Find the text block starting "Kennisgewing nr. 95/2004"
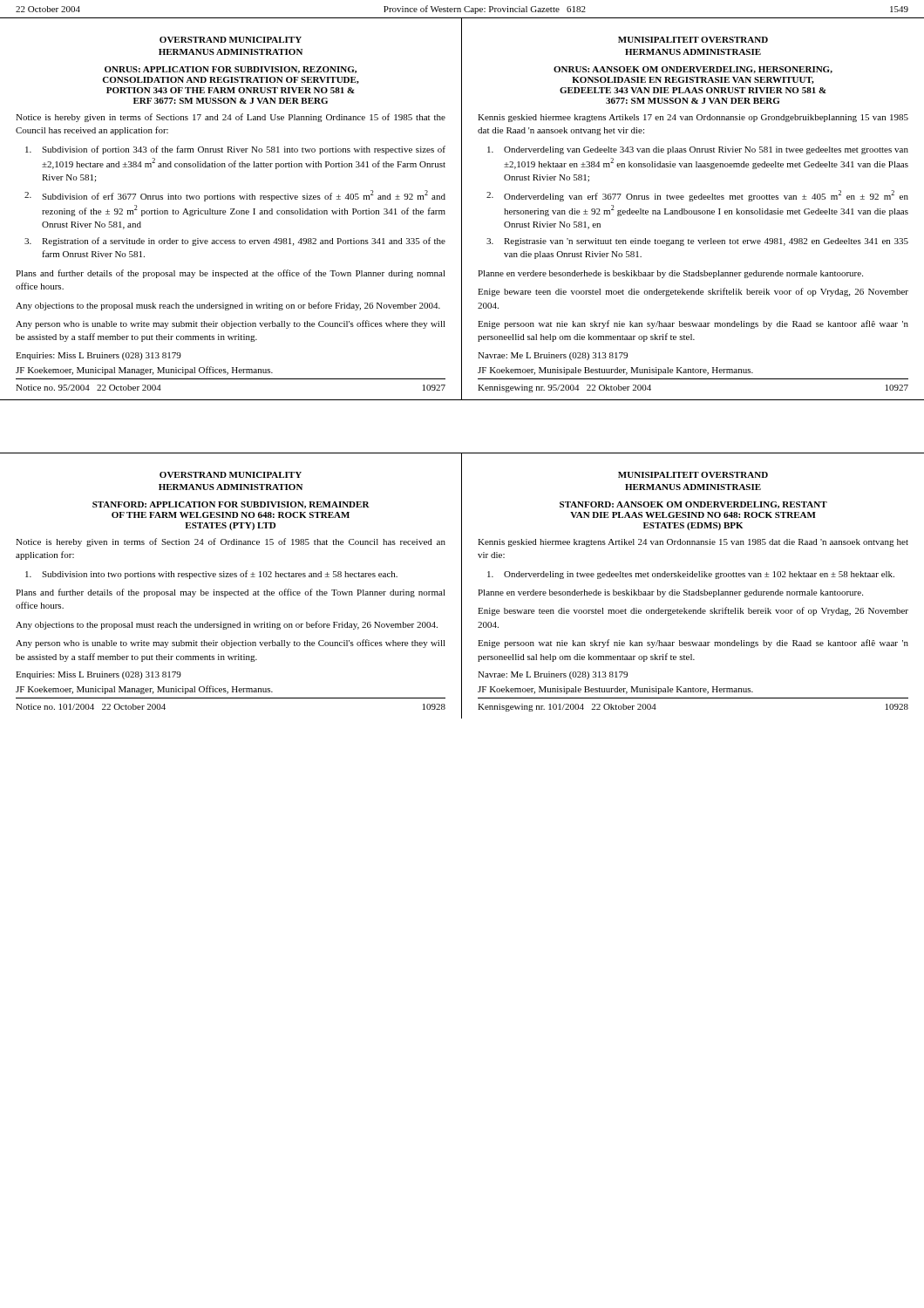This screenshot has height=1308, width=924. 693,387
